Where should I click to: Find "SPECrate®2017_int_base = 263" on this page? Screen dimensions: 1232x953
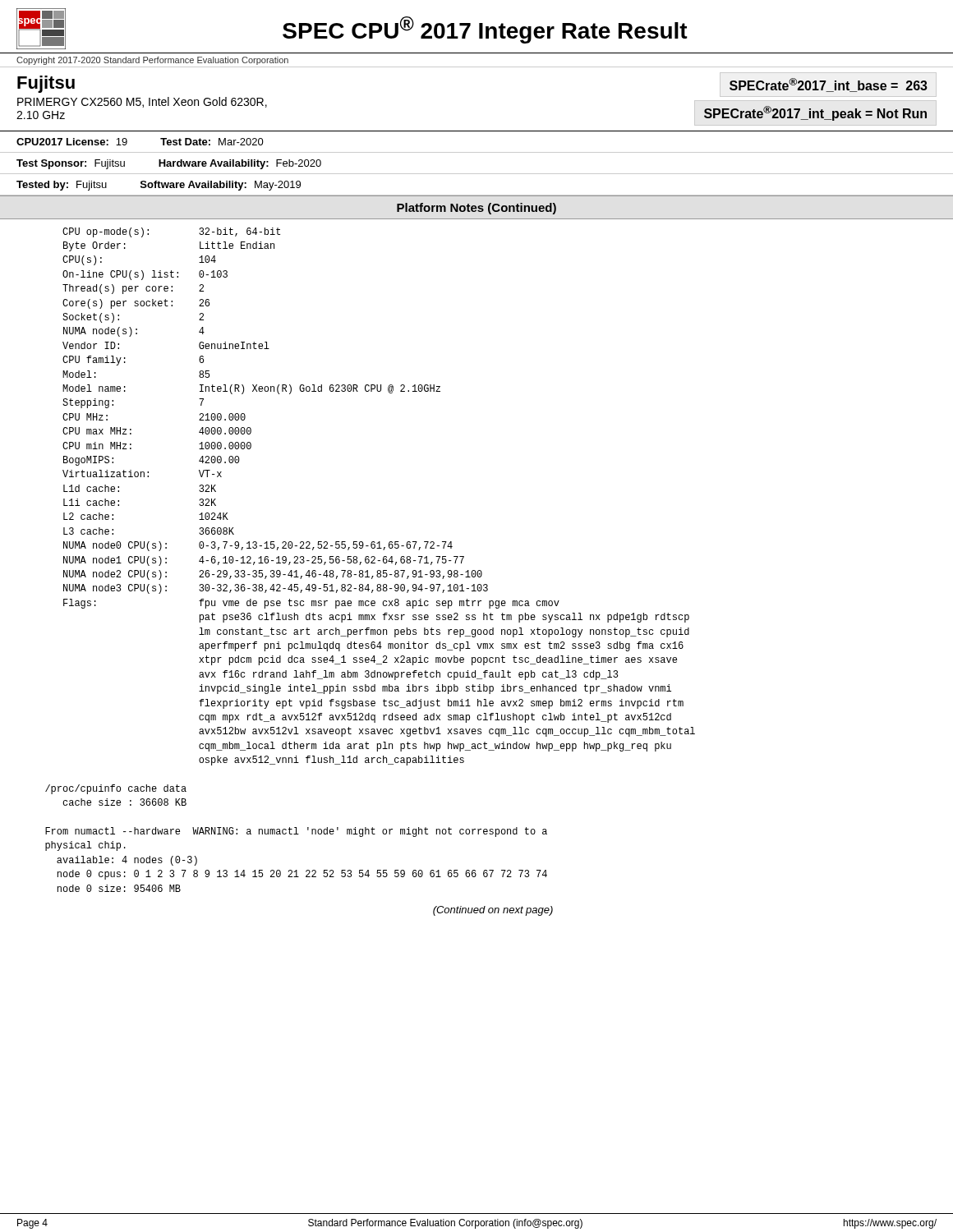(x=828, y=84)
